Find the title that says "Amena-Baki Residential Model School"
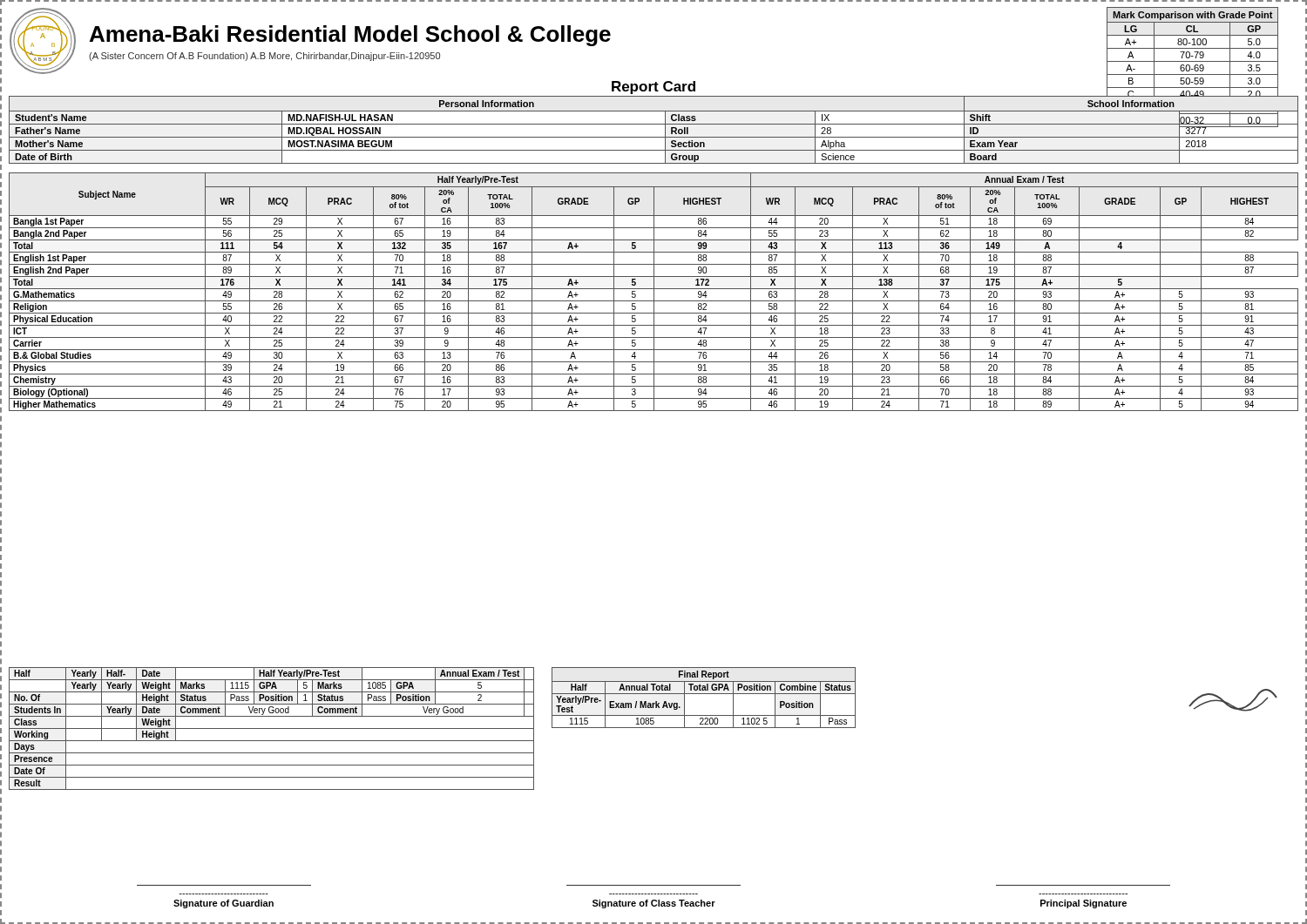The width and height of the screenshot is (1307, 924). [350, 34]
